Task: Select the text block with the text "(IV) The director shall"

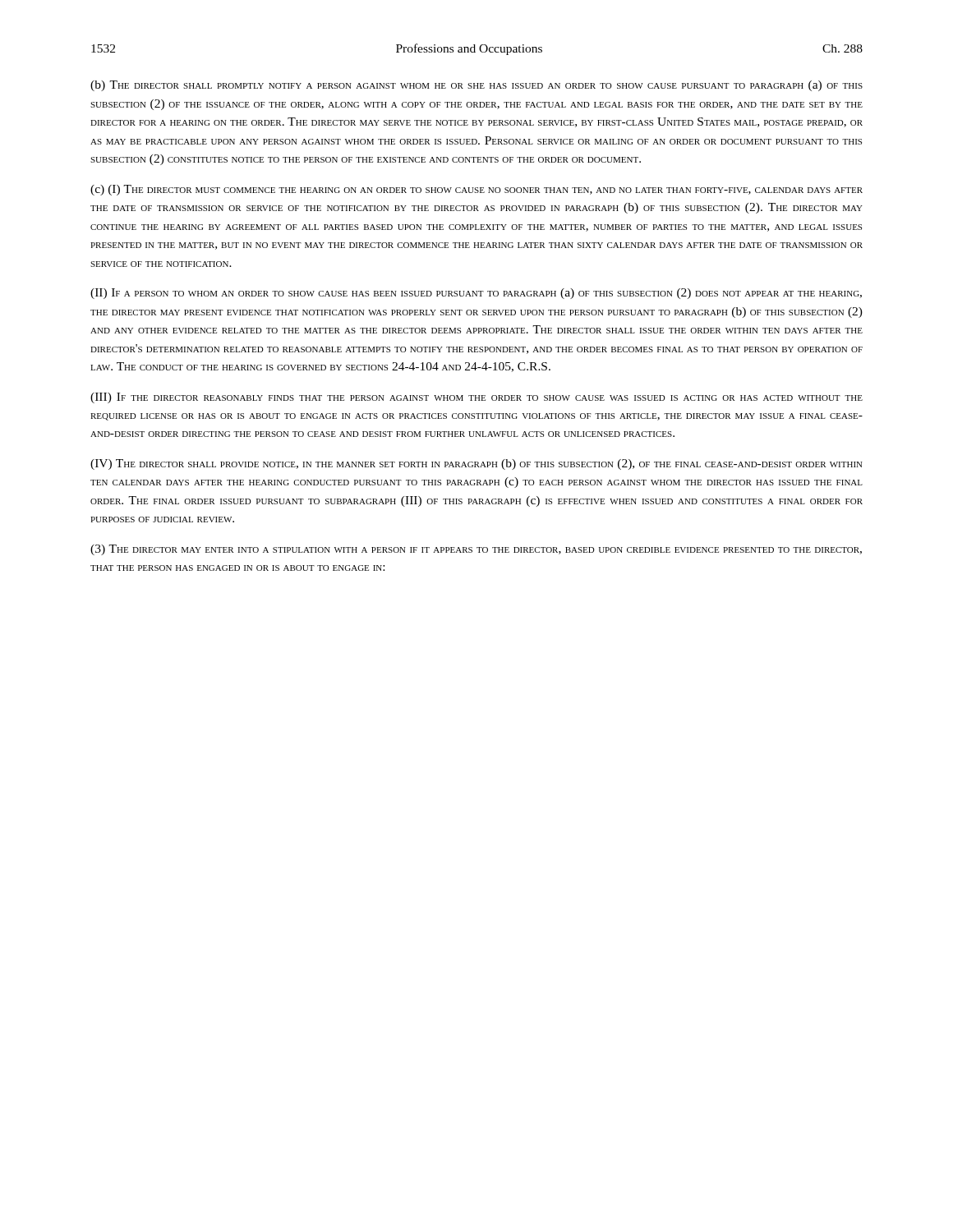Action: (x=476, y=491)
